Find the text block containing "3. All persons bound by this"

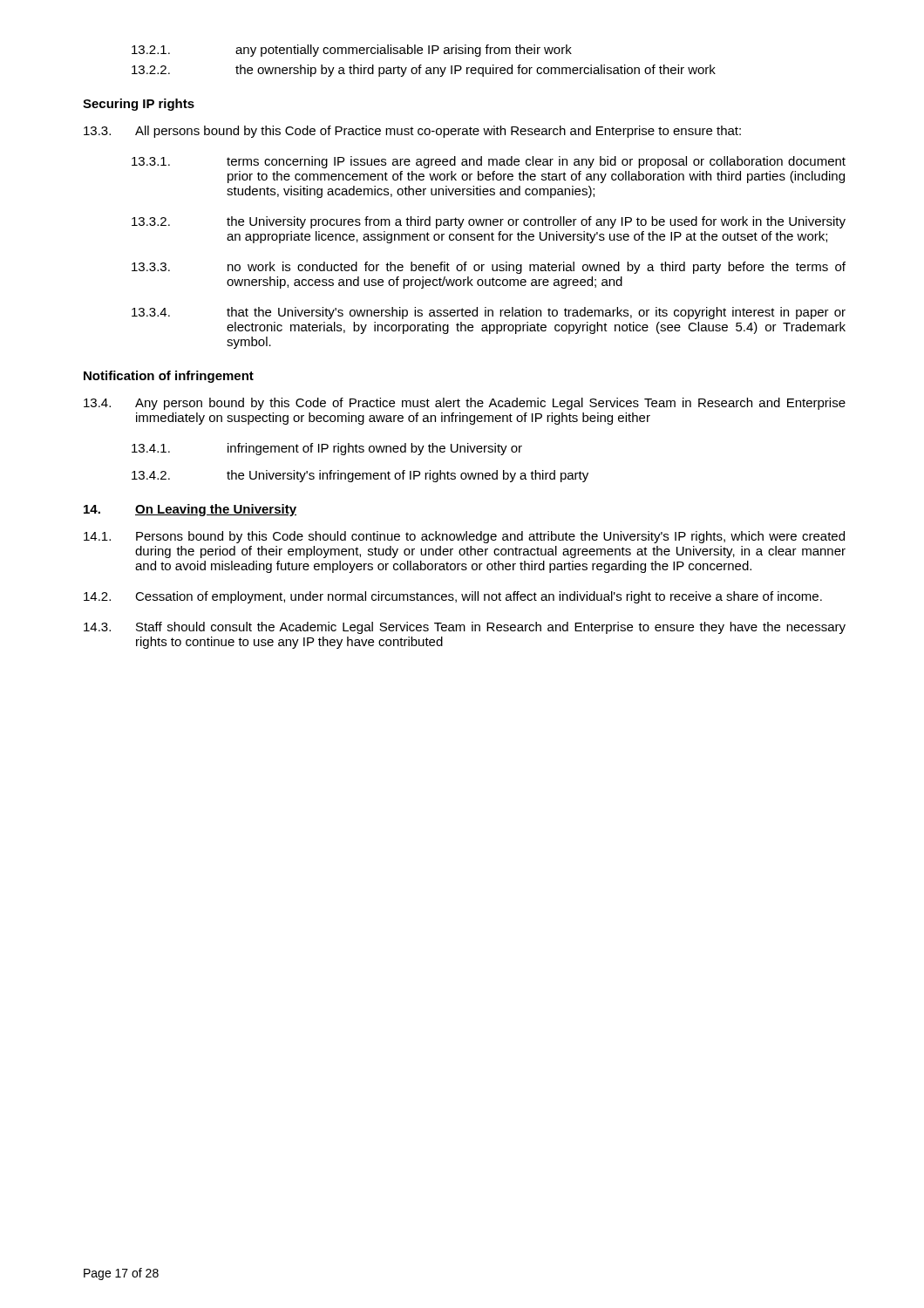464,130
